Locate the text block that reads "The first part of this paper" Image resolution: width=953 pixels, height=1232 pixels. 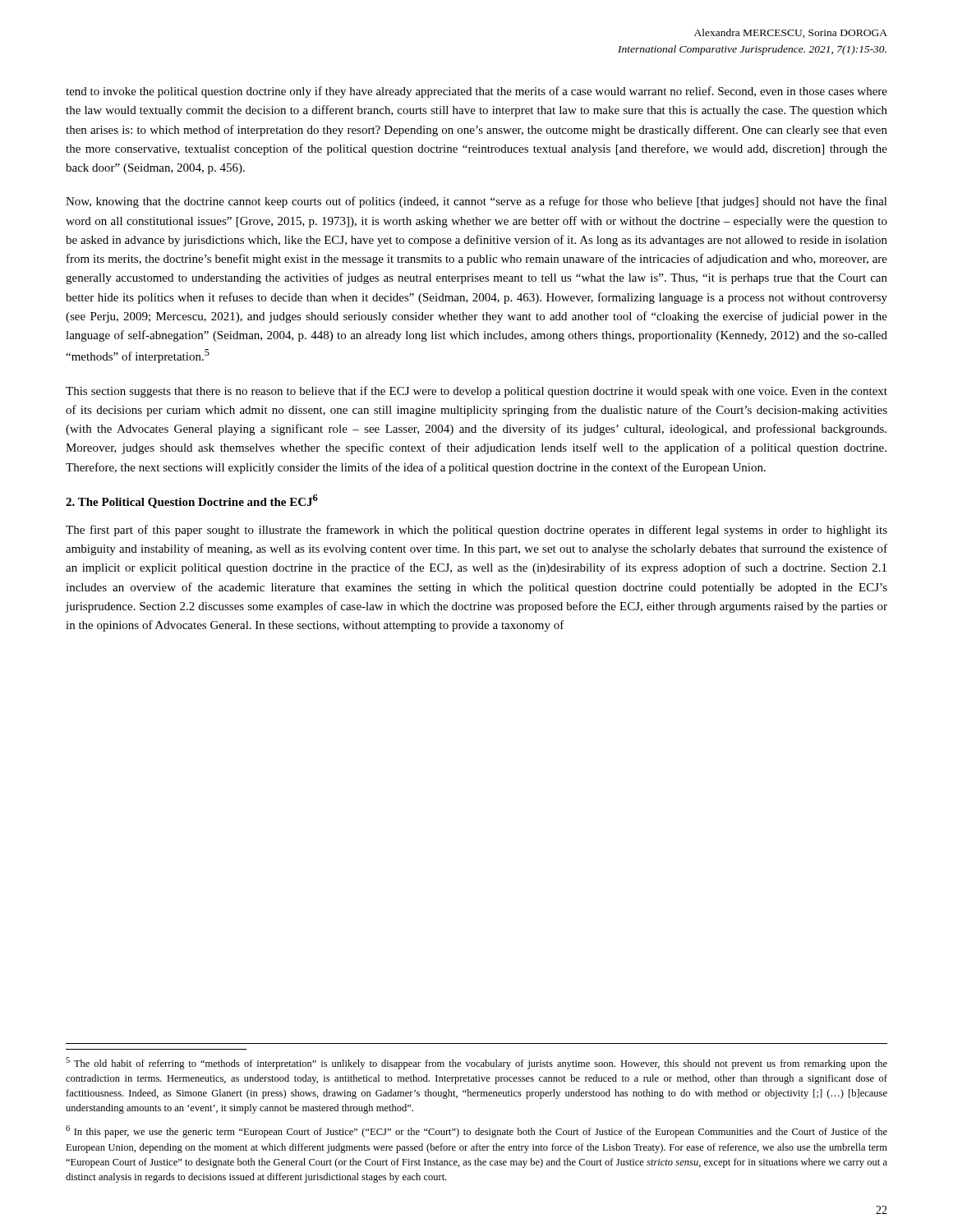point(476,577)
